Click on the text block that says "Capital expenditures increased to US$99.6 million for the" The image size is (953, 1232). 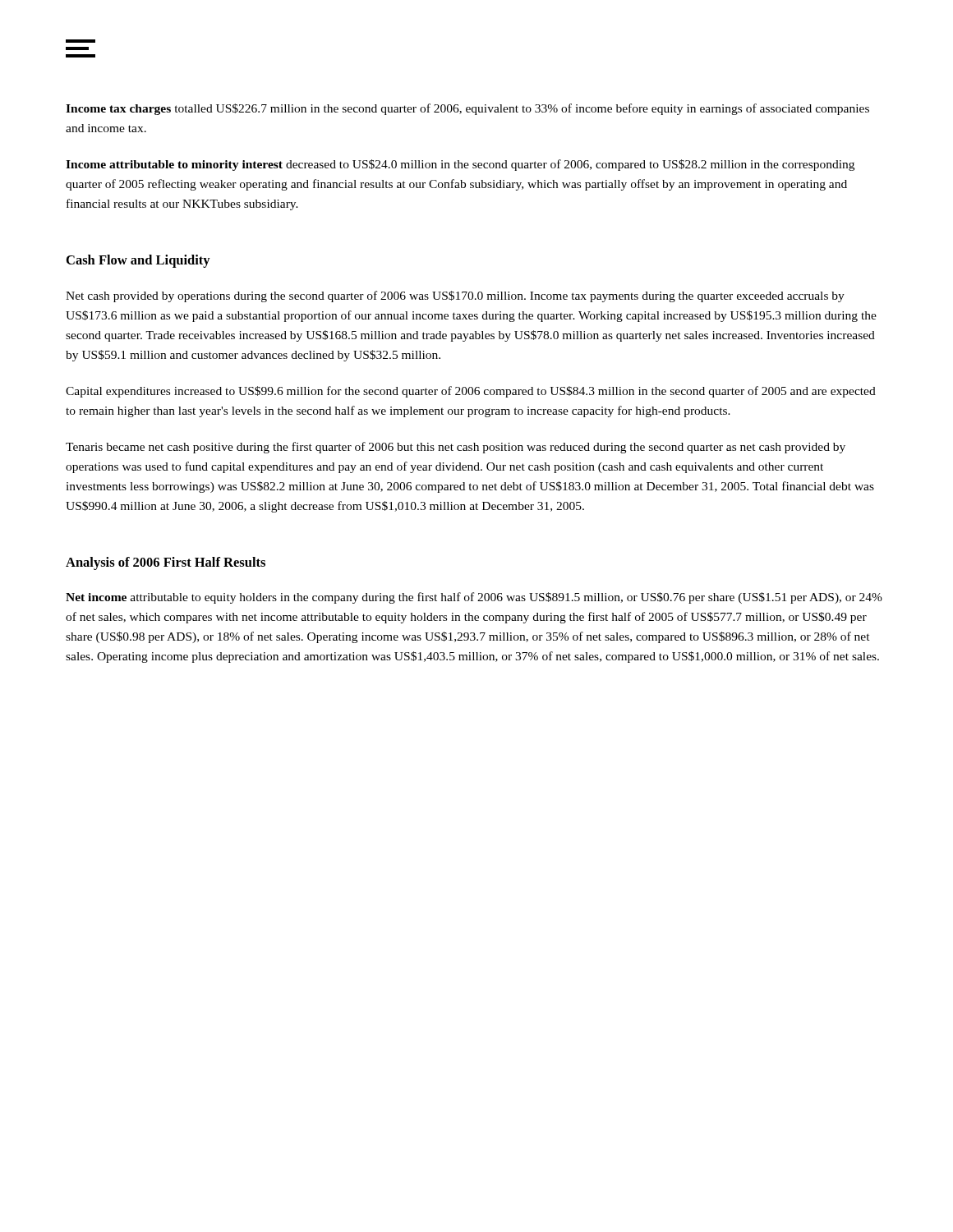[476, 401]
